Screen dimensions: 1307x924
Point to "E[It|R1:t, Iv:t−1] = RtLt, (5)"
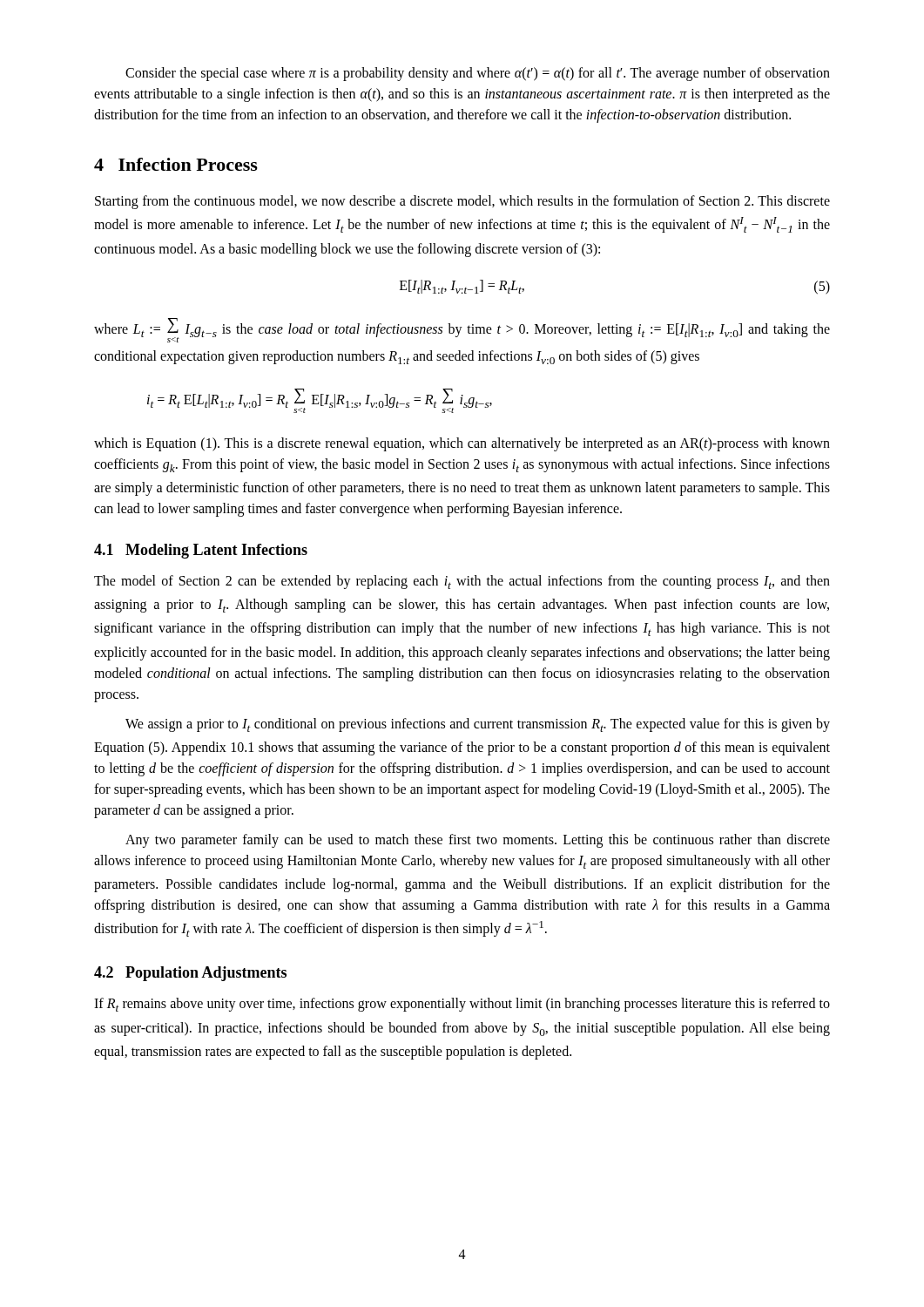coord(462,287)
